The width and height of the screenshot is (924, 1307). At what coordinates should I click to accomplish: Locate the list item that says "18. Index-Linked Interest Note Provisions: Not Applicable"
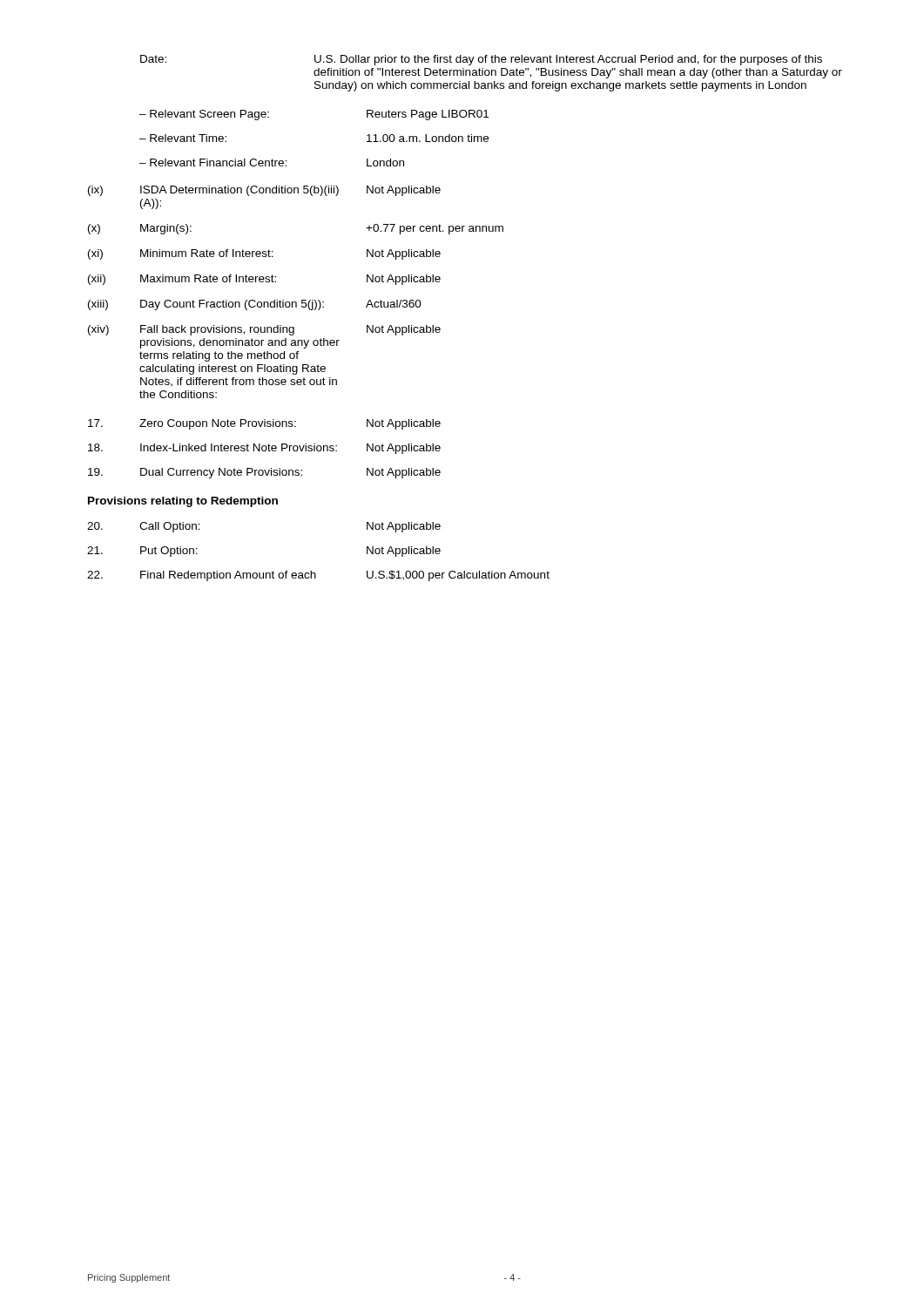pyautogui.click(x=264, y=449)
